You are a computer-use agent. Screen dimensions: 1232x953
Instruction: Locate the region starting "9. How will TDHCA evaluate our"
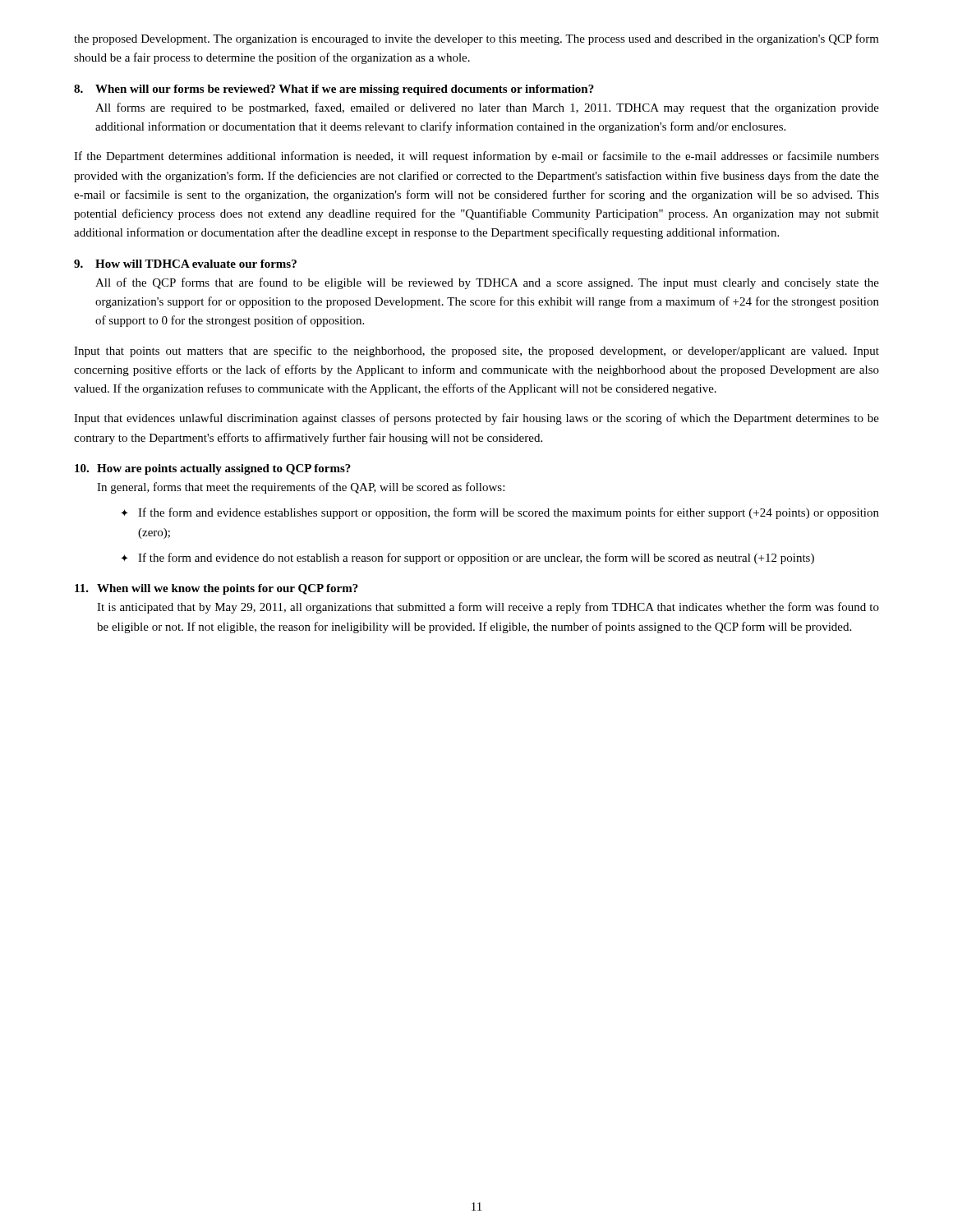pos(476,292)
